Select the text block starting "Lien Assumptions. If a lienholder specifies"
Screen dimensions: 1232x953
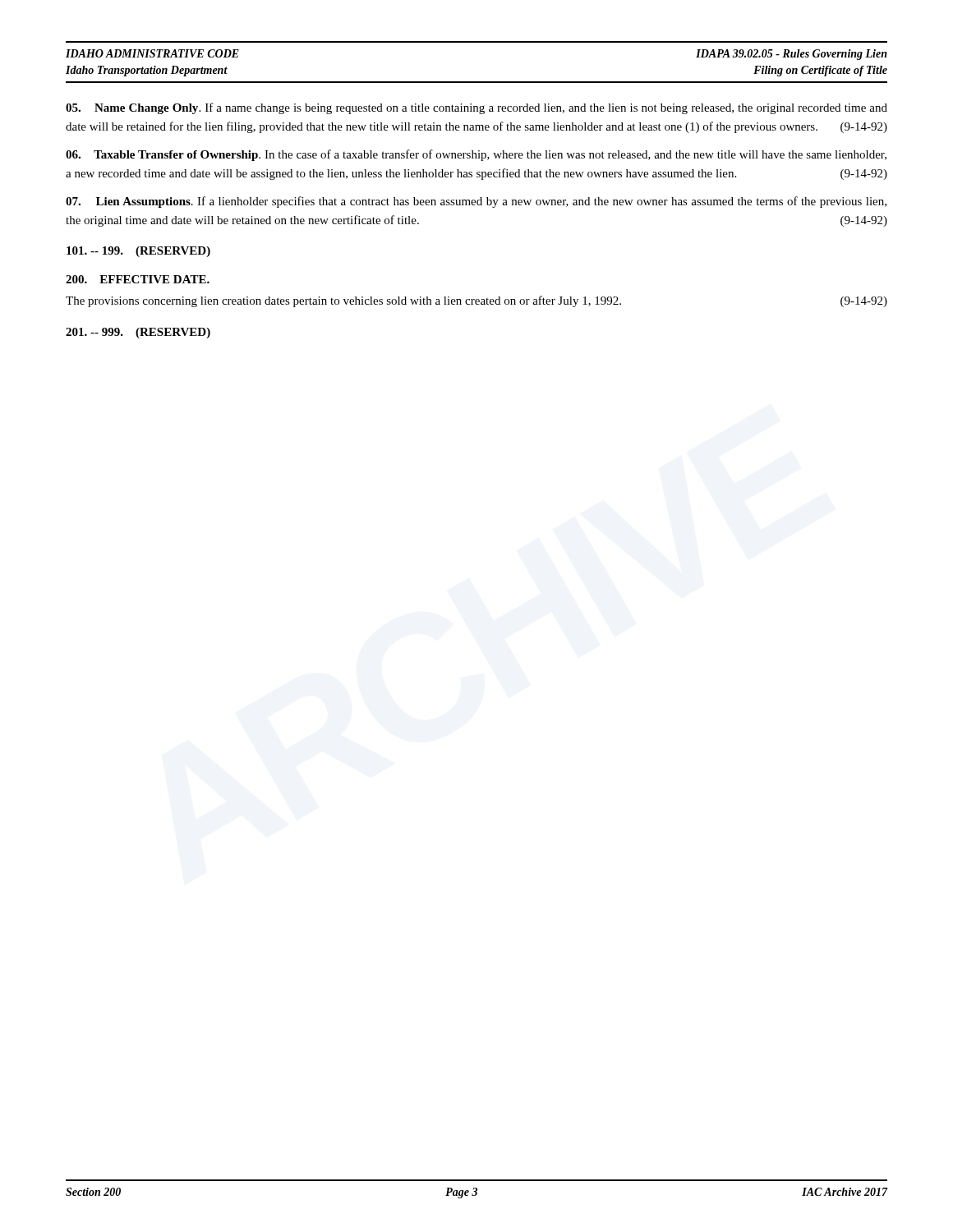(476, 212)
